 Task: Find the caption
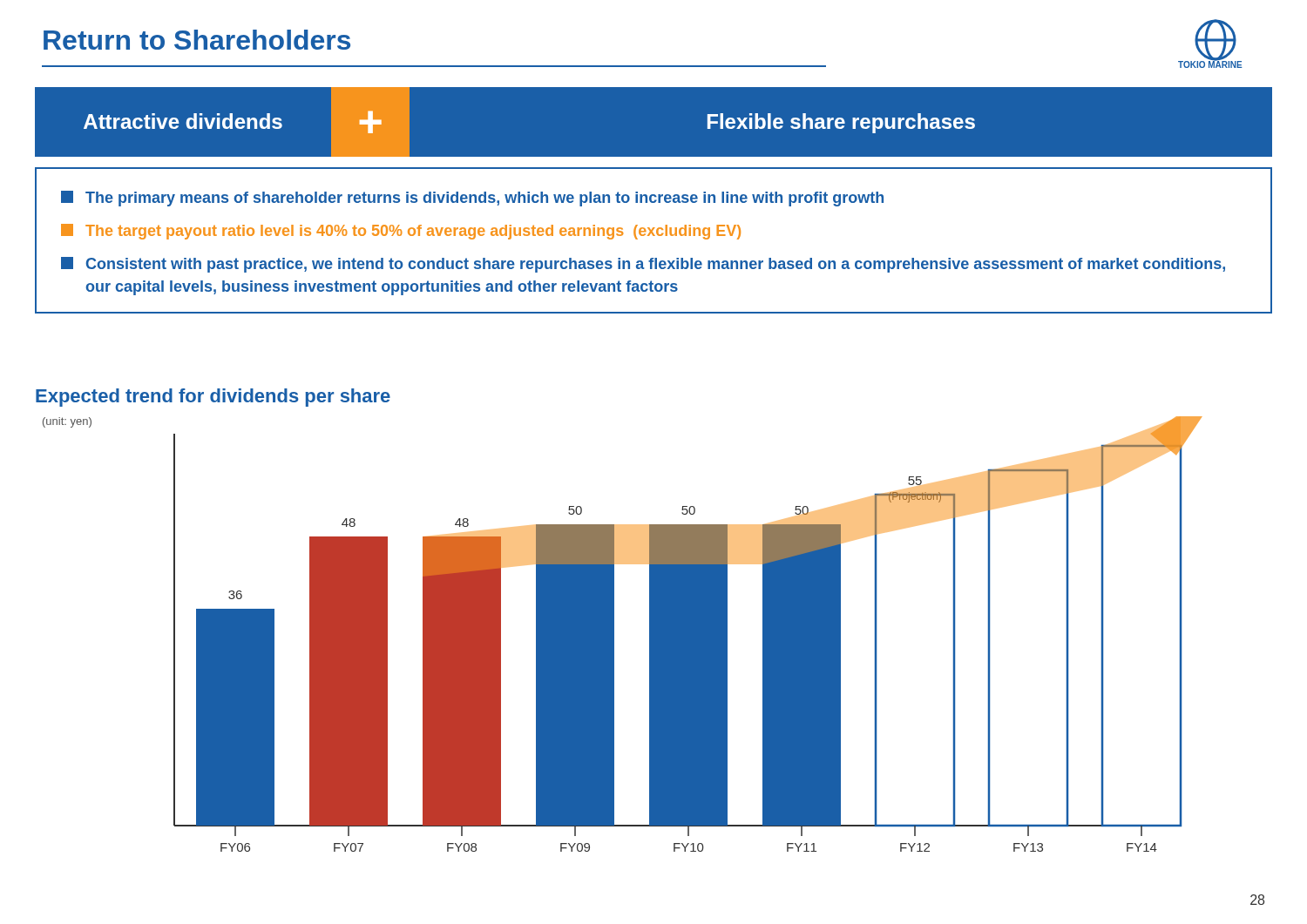click(x=67, y=421)
